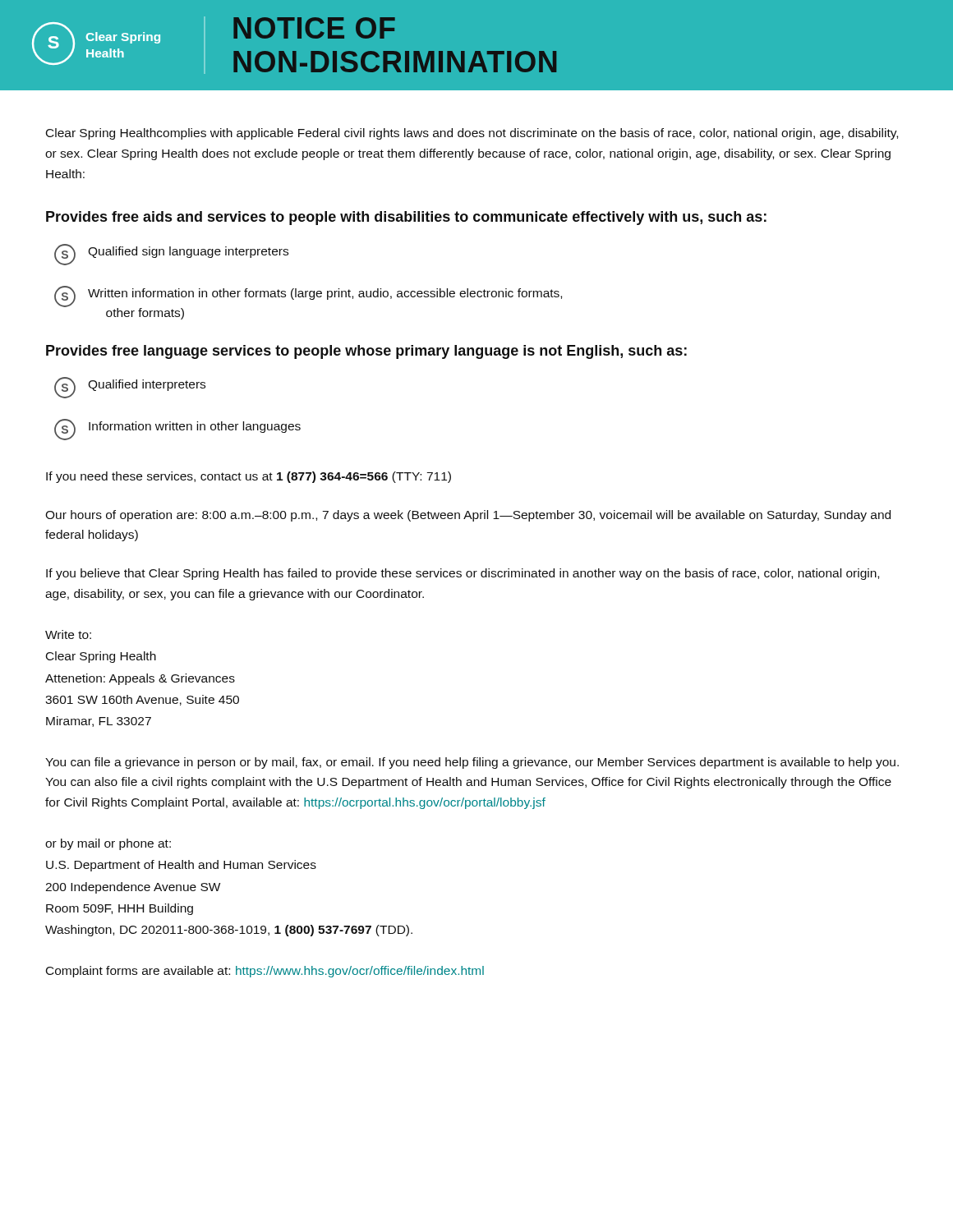This screenshot has height=1232, width=953.
Task: Click on the block starting "You can file a grievance"
Action: click(472, 782)
